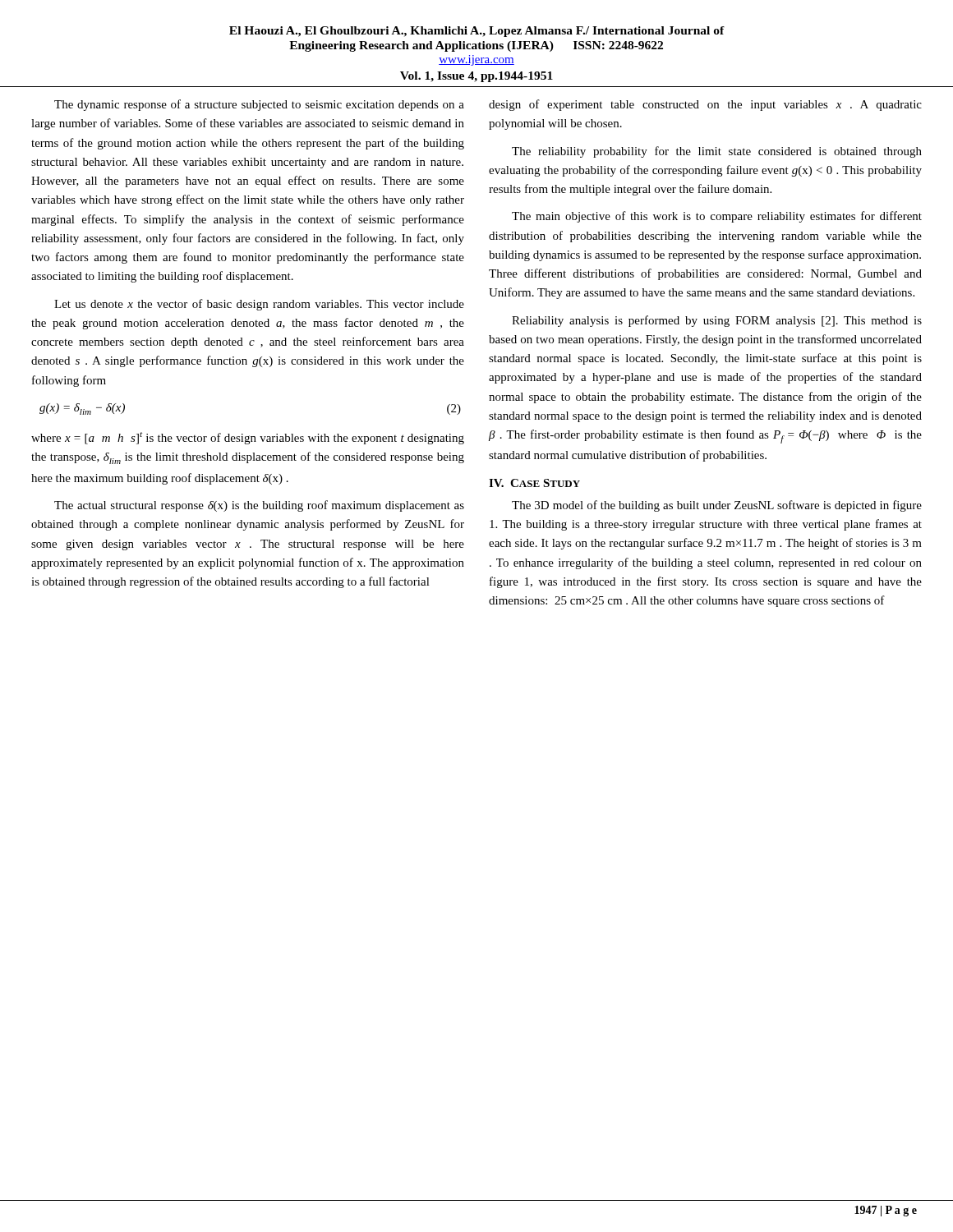The width and height of the screenshot is (953, 1232).
Task: Click on the text block containing "Let us denote"
Action: (248, 342)
